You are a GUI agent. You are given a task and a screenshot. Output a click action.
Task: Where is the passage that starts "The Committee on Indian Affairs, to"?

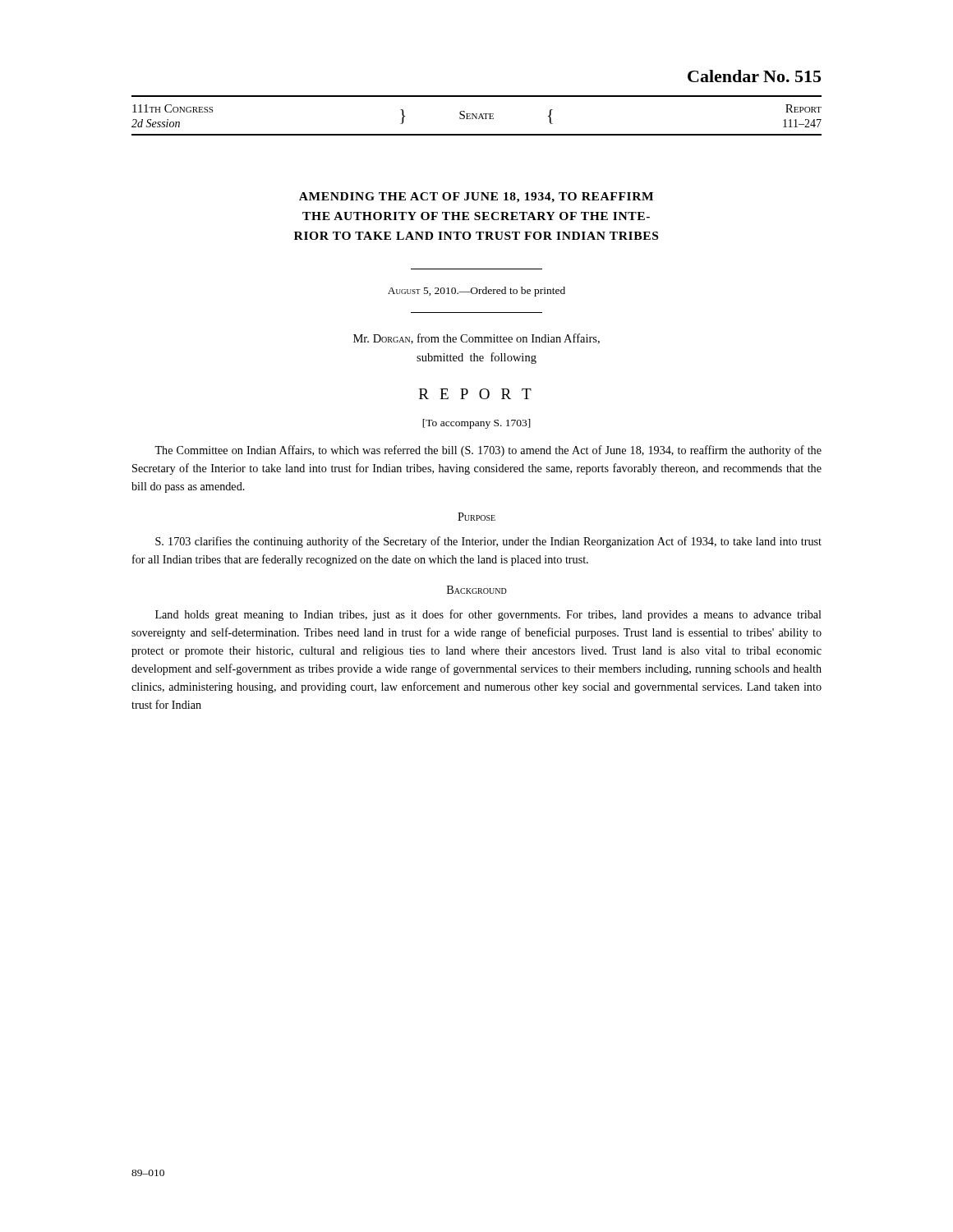click(476, 469)
